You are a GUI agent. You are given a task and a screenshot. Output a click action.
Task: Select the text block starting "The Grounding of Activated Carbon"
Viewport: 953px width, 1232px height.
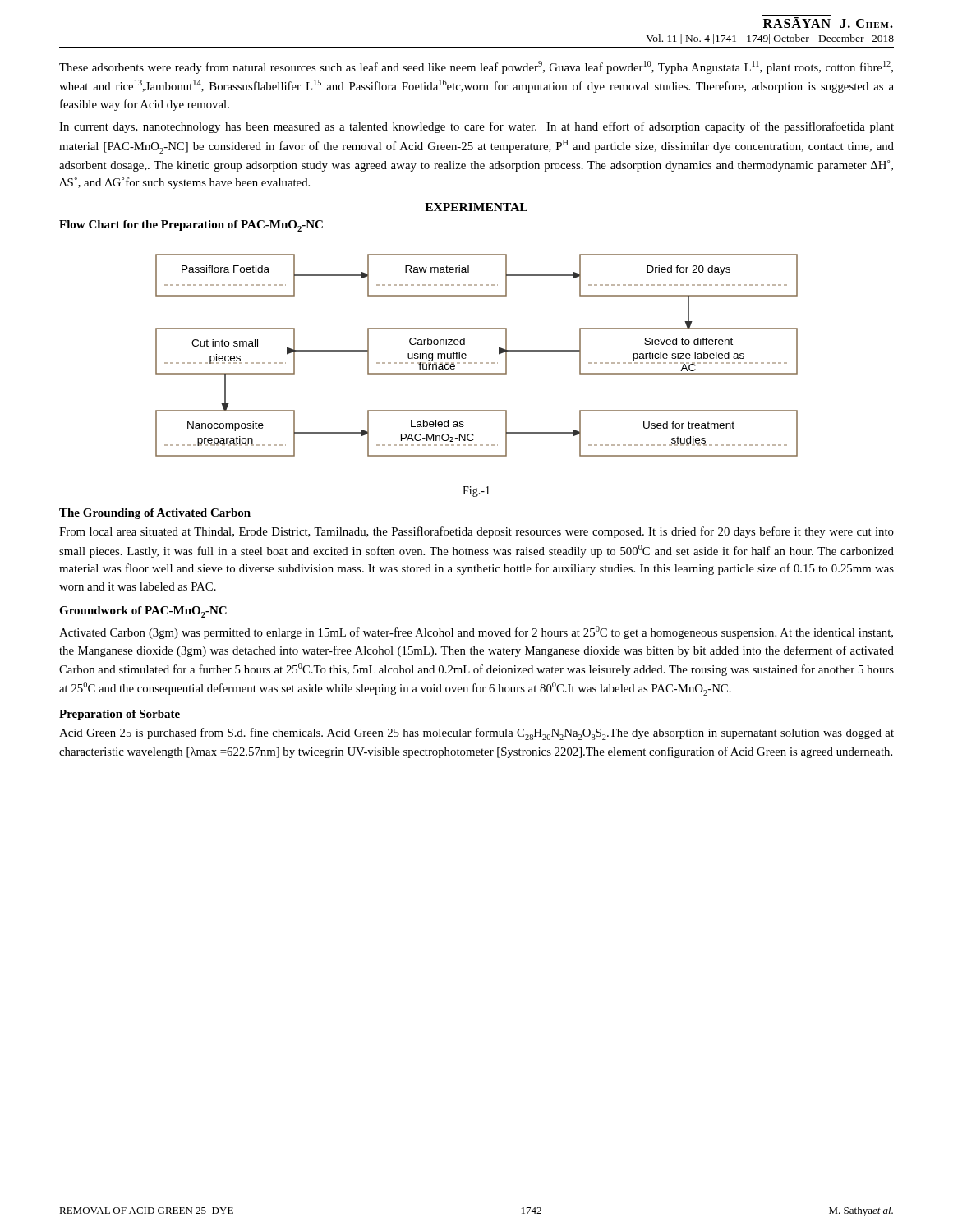click(155, 513)
